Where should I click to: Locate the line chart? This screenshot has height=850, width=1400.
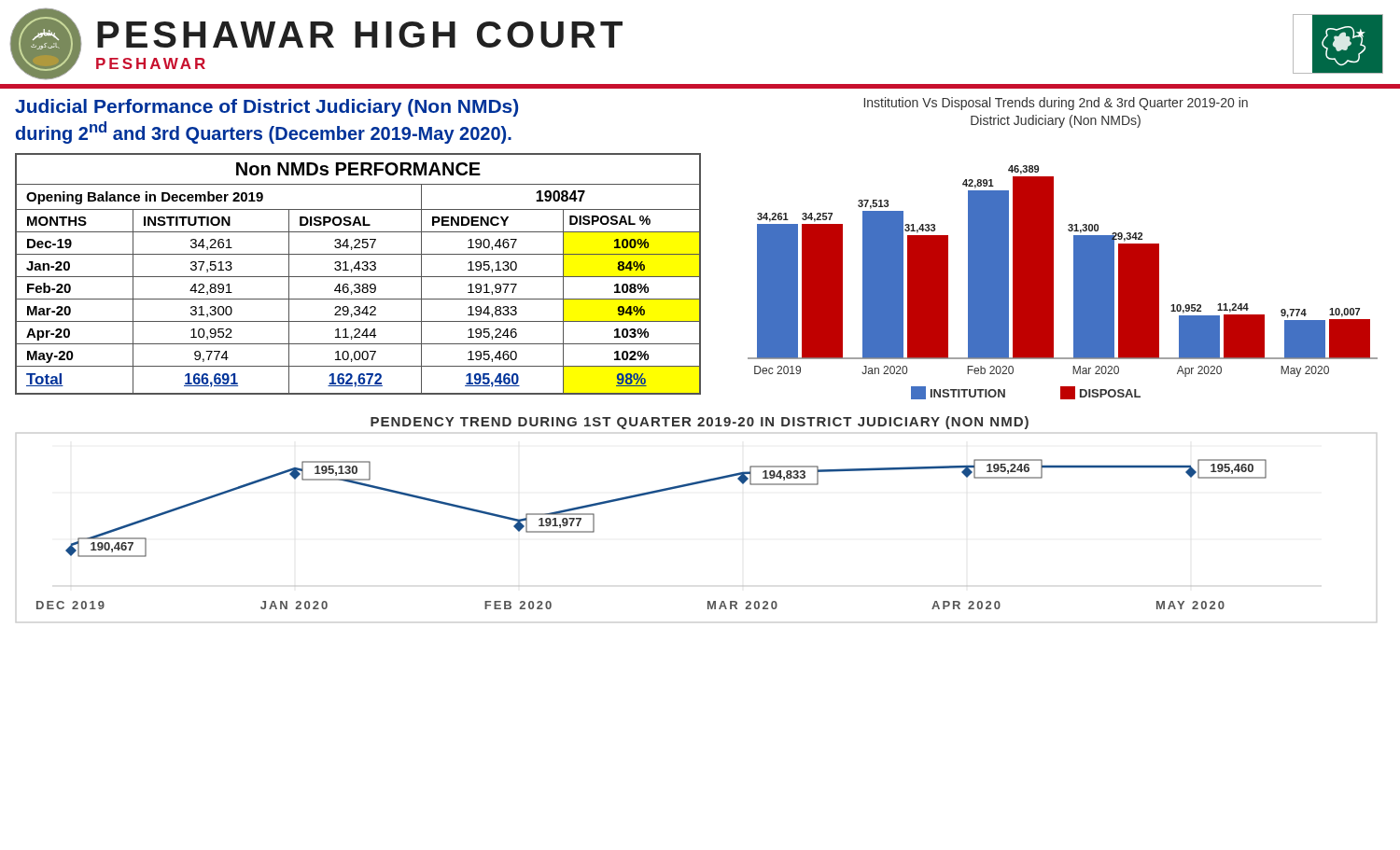[700, 527]
